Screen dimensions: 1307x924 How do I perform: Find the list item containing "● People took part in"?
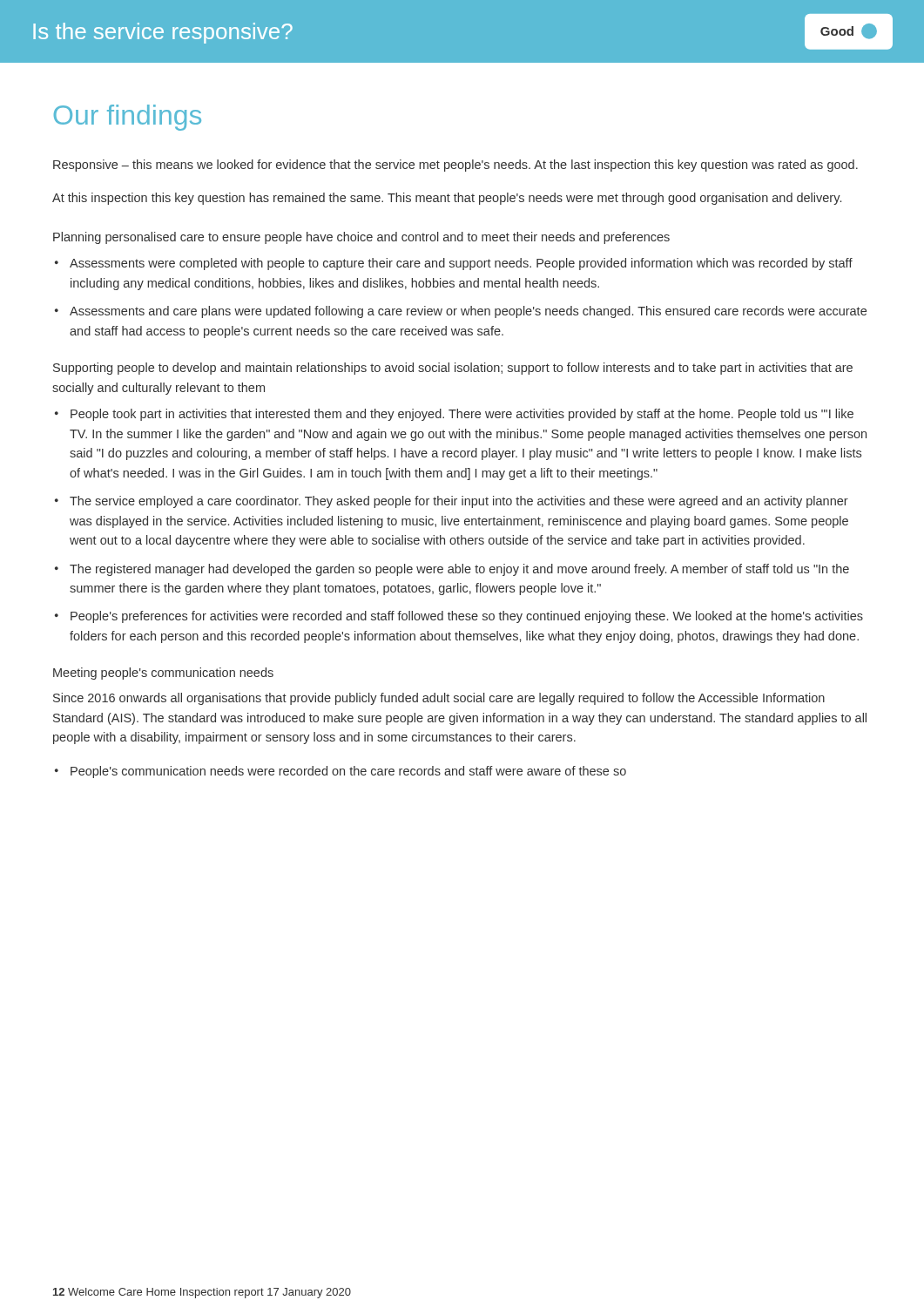click(x=461, y=443)
